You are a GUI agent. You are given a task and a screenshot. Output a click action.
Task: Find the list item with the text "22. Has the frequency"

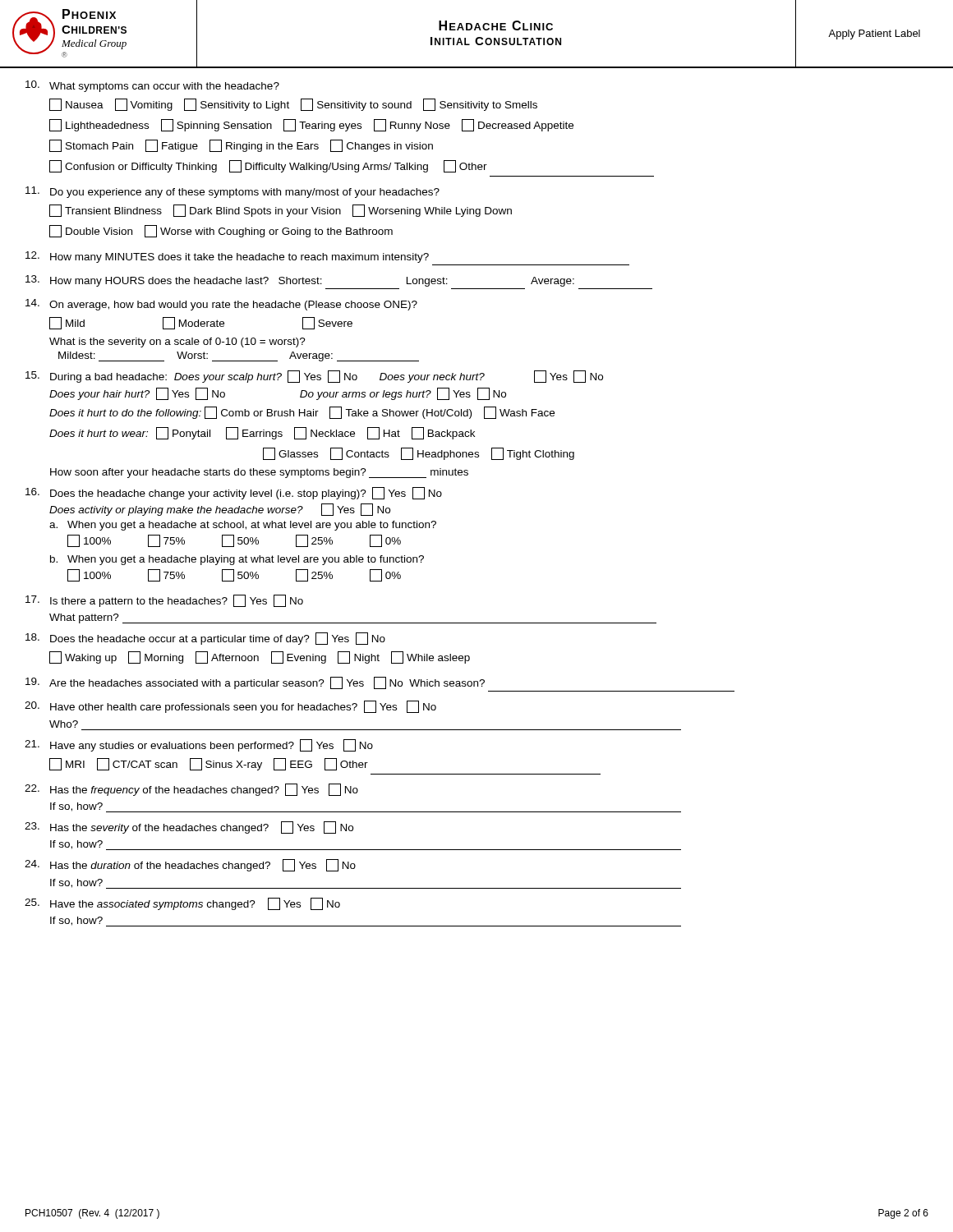[x=191, y=790]
